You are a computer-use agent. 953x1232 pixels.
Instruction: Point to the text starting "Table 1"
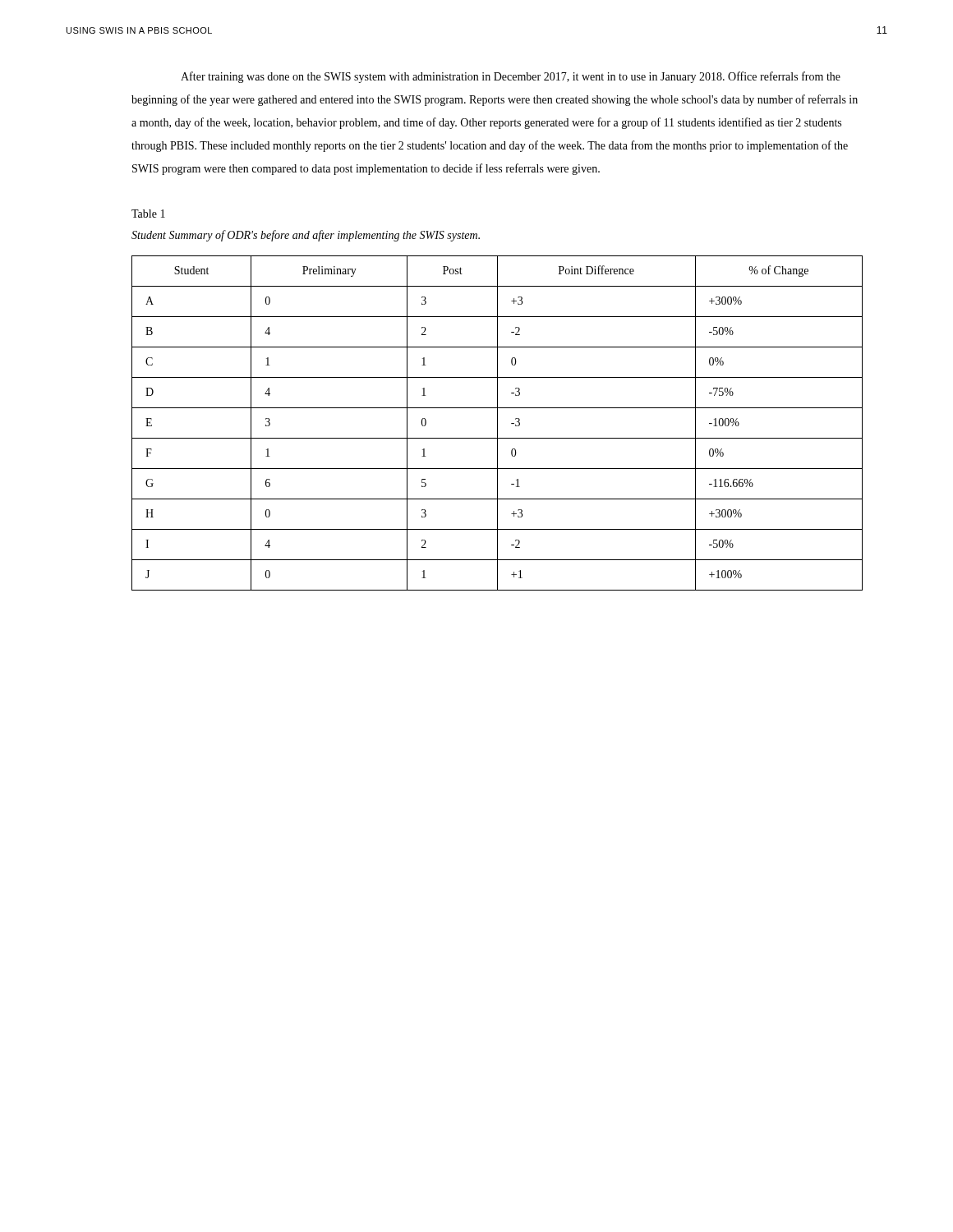[148, 214]
